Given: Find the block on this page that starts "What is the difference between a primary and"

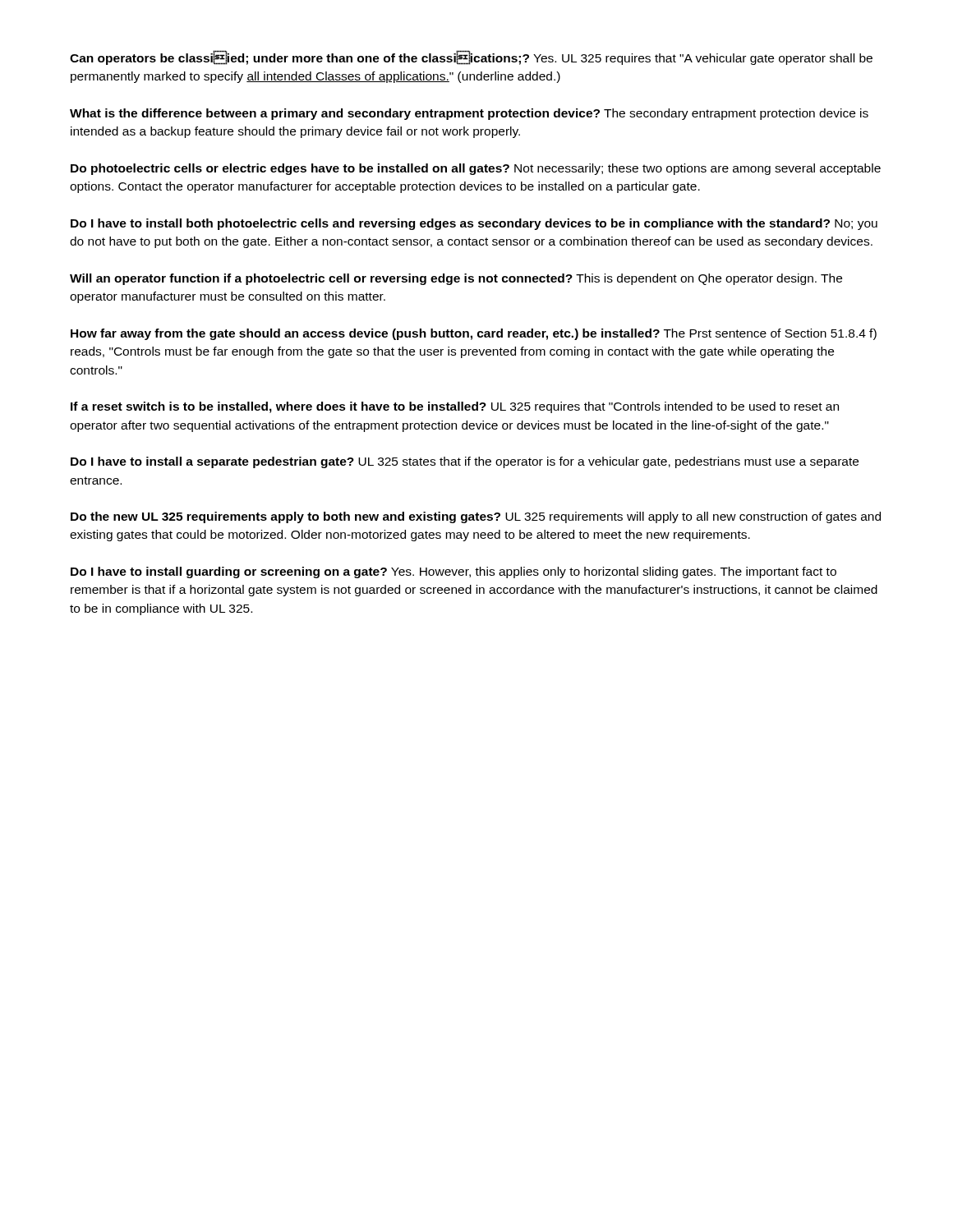Looking at the screenshot, I should pyautogui.click(x=476, y=123).
